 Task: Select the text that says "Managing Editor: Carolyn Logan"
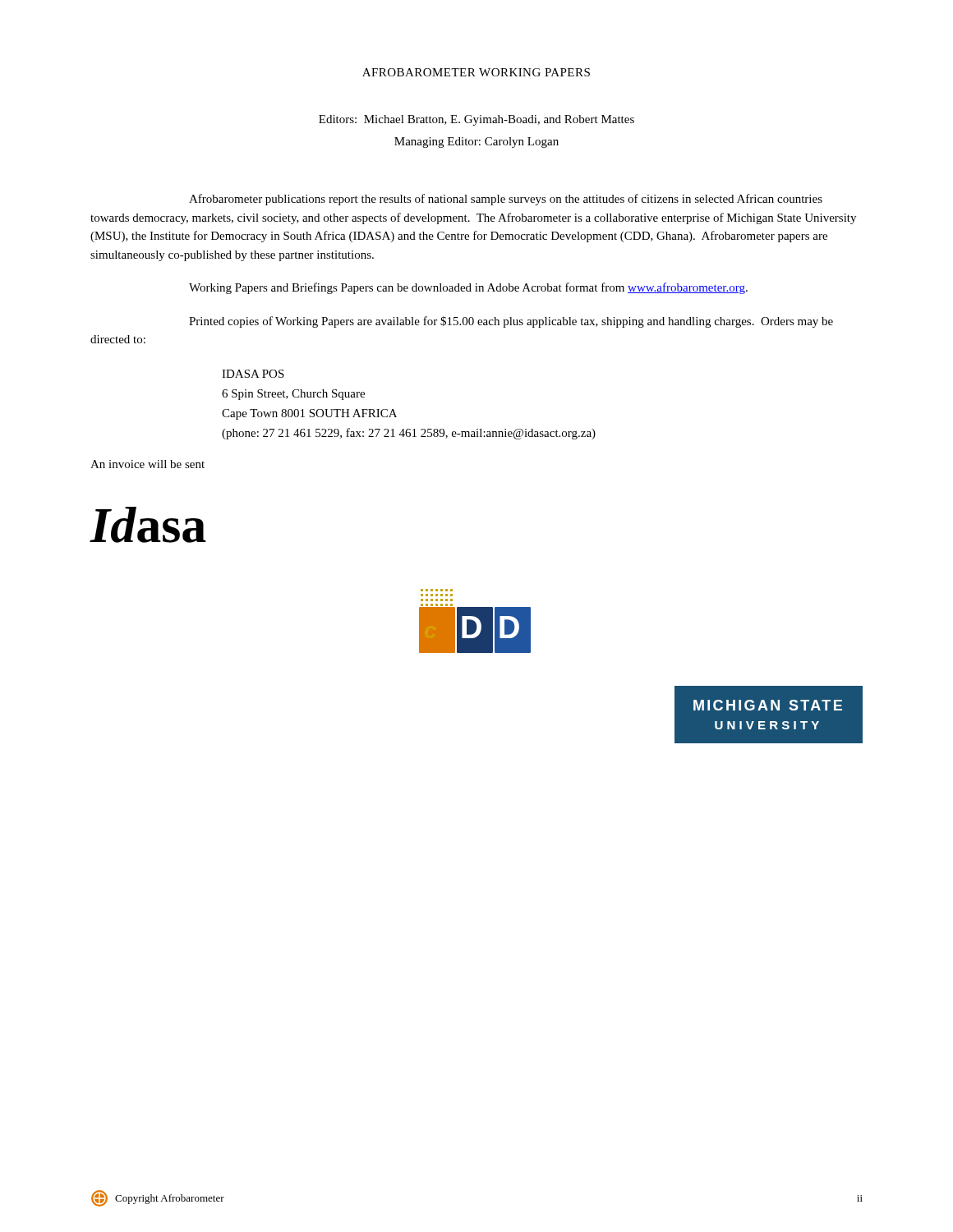tap(476, 141)
